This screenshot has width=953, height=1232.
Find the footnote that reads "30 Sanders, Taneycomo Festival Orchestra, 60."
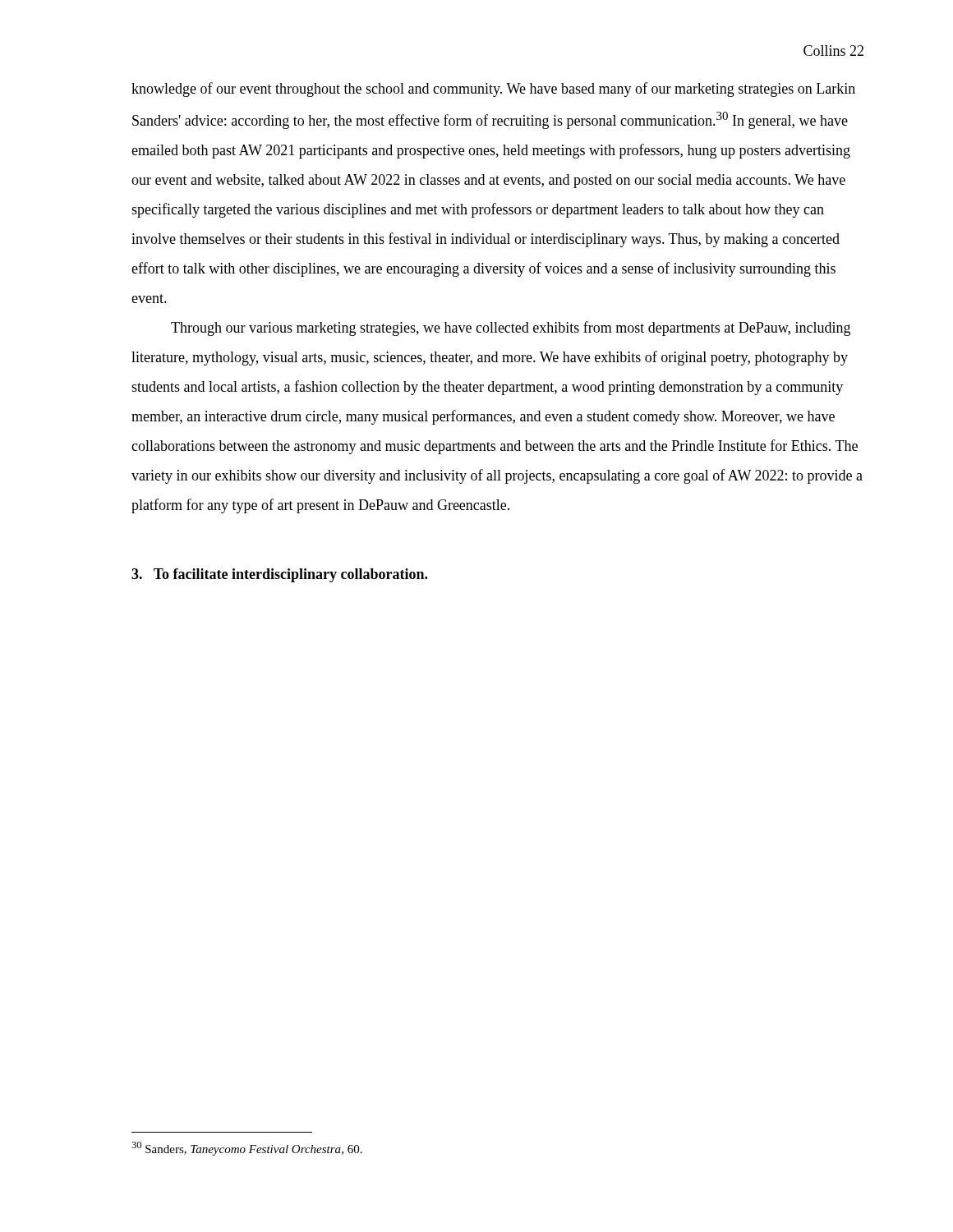tap(247, 1147)
